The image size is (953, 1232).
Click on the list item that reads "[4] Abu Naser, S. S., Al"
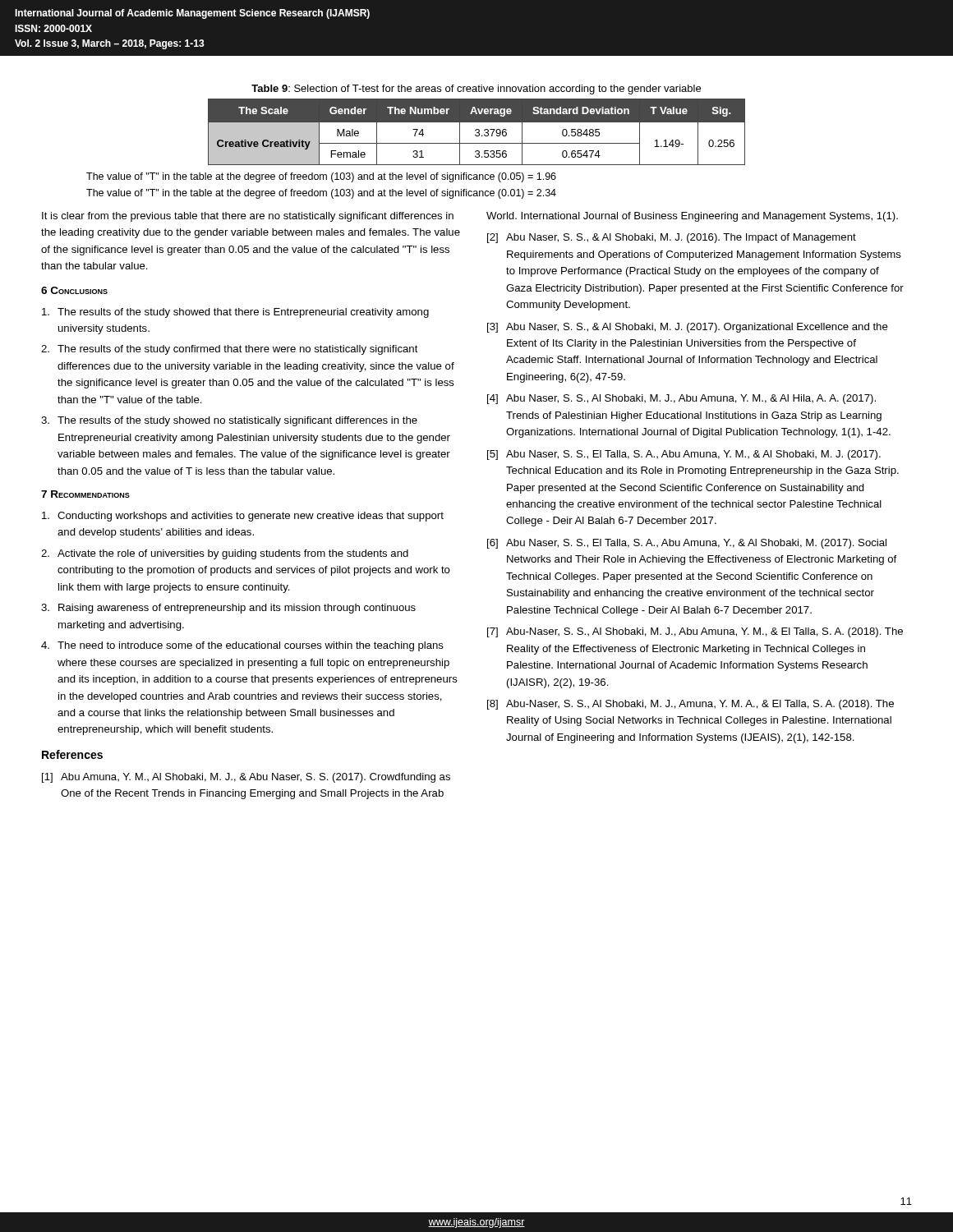696,416
